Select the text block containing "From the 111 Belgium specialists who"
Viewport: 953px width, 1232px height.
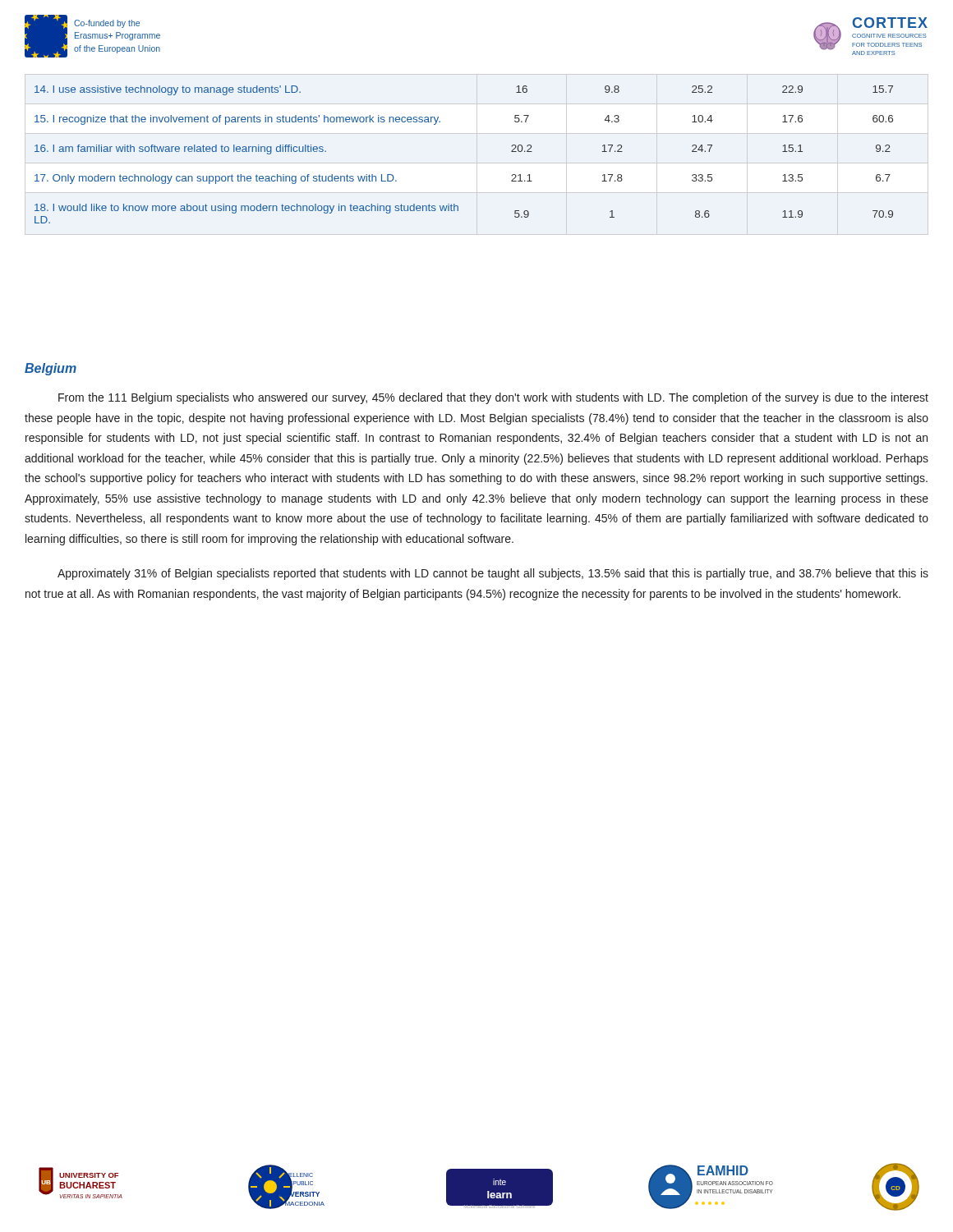pos(476,468)
